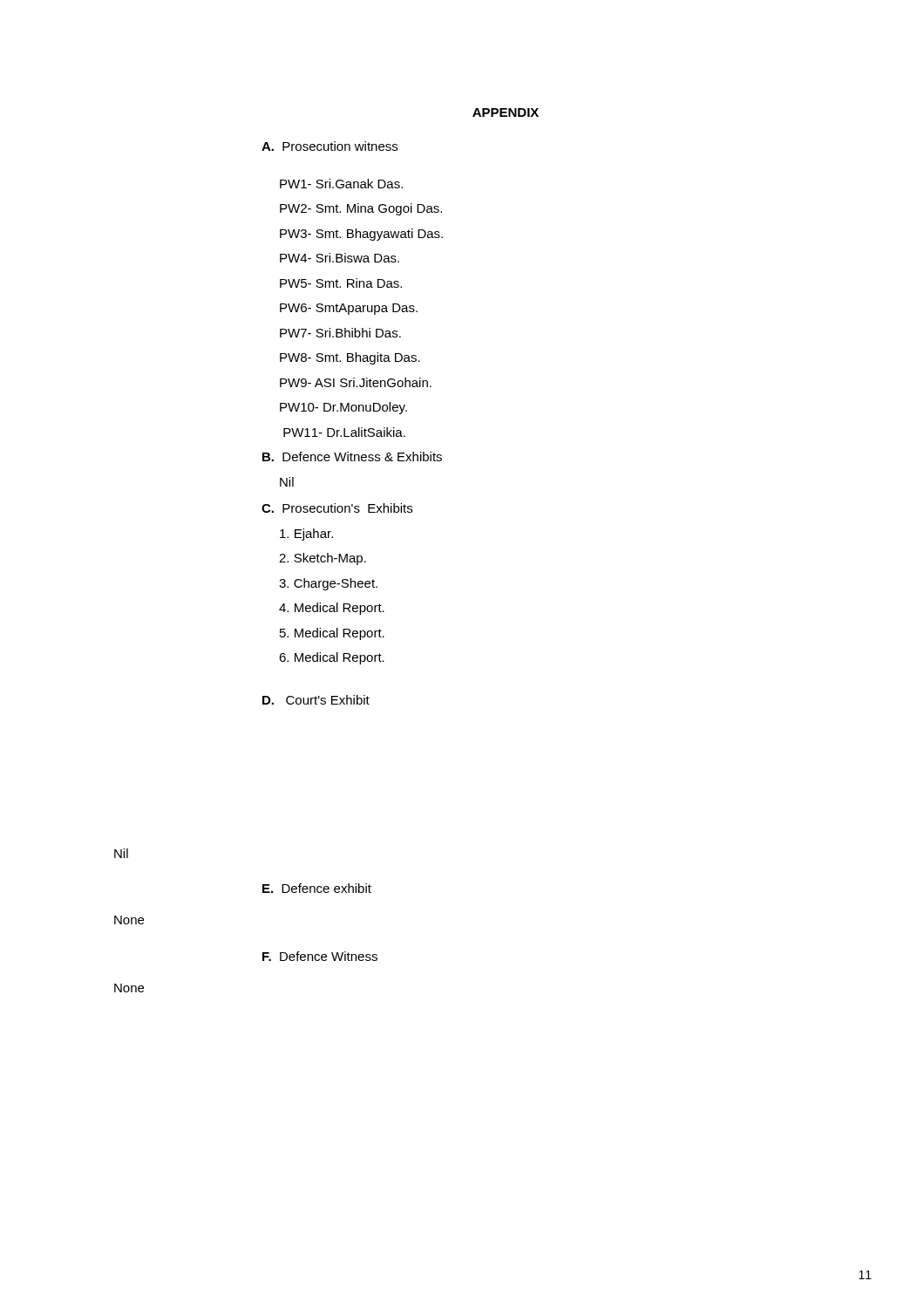Image resolution: width=924 pixels, height=1308 pixels.
Task: Where does it say "C. Prosecution's Exhibits"?
Action: pos(337,508)
